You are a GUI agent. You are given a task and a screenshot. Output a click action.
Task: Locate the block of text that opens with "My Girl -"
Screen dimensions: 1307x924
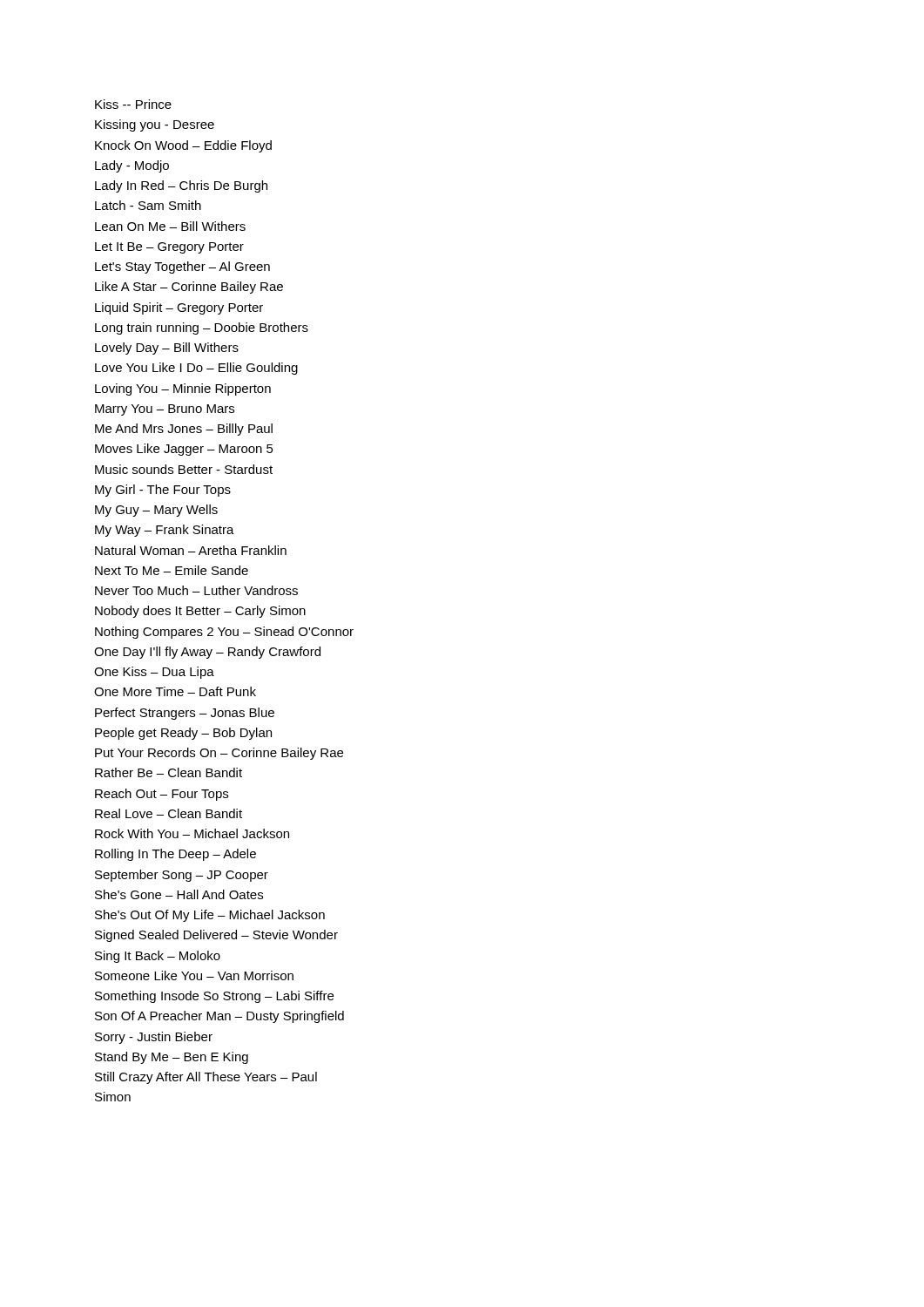pos(163,491)
